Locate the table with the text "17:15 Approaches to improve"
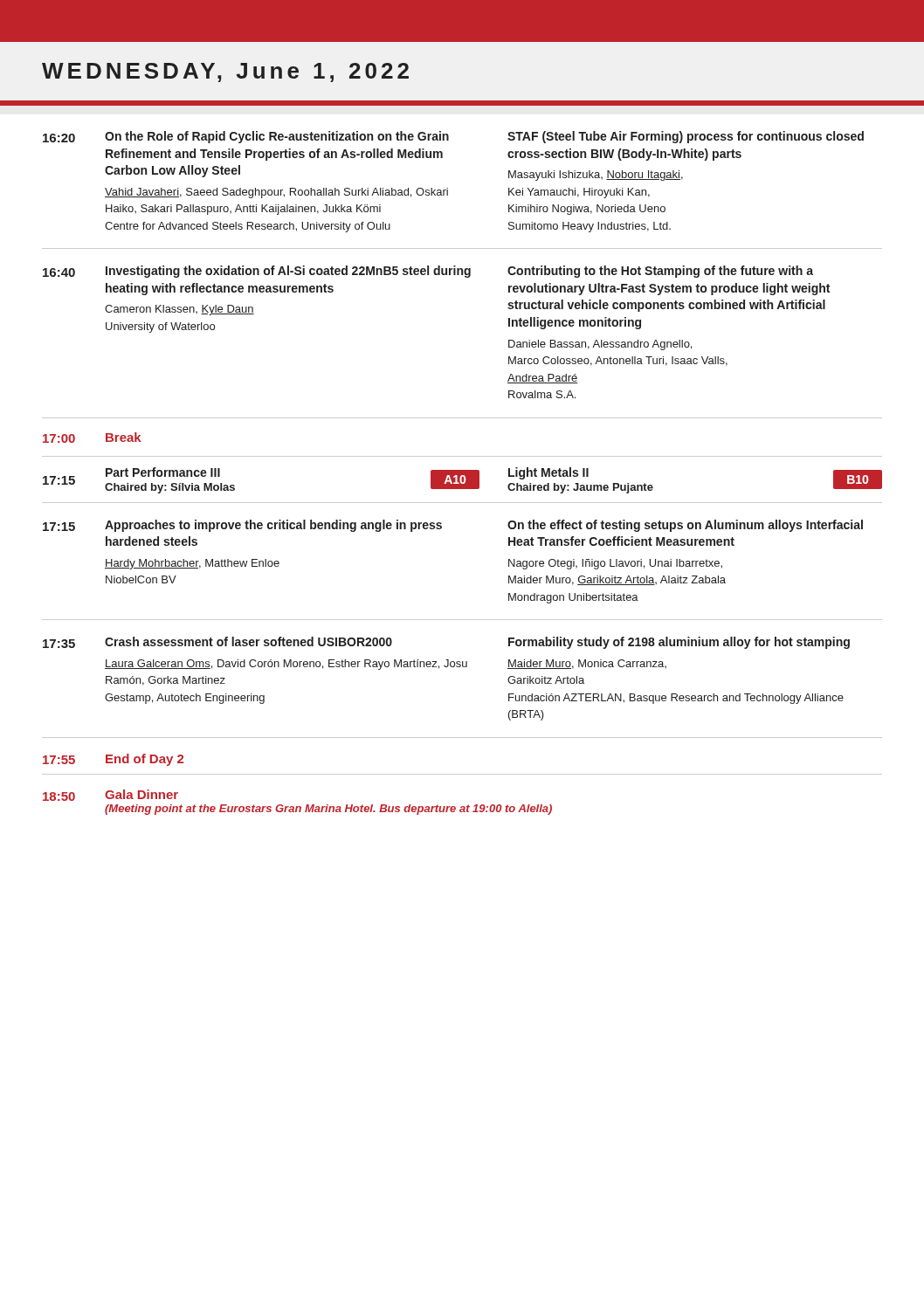Image resolution: width=924 pixels, height=1310 pixels. click(x=462, y=562)
